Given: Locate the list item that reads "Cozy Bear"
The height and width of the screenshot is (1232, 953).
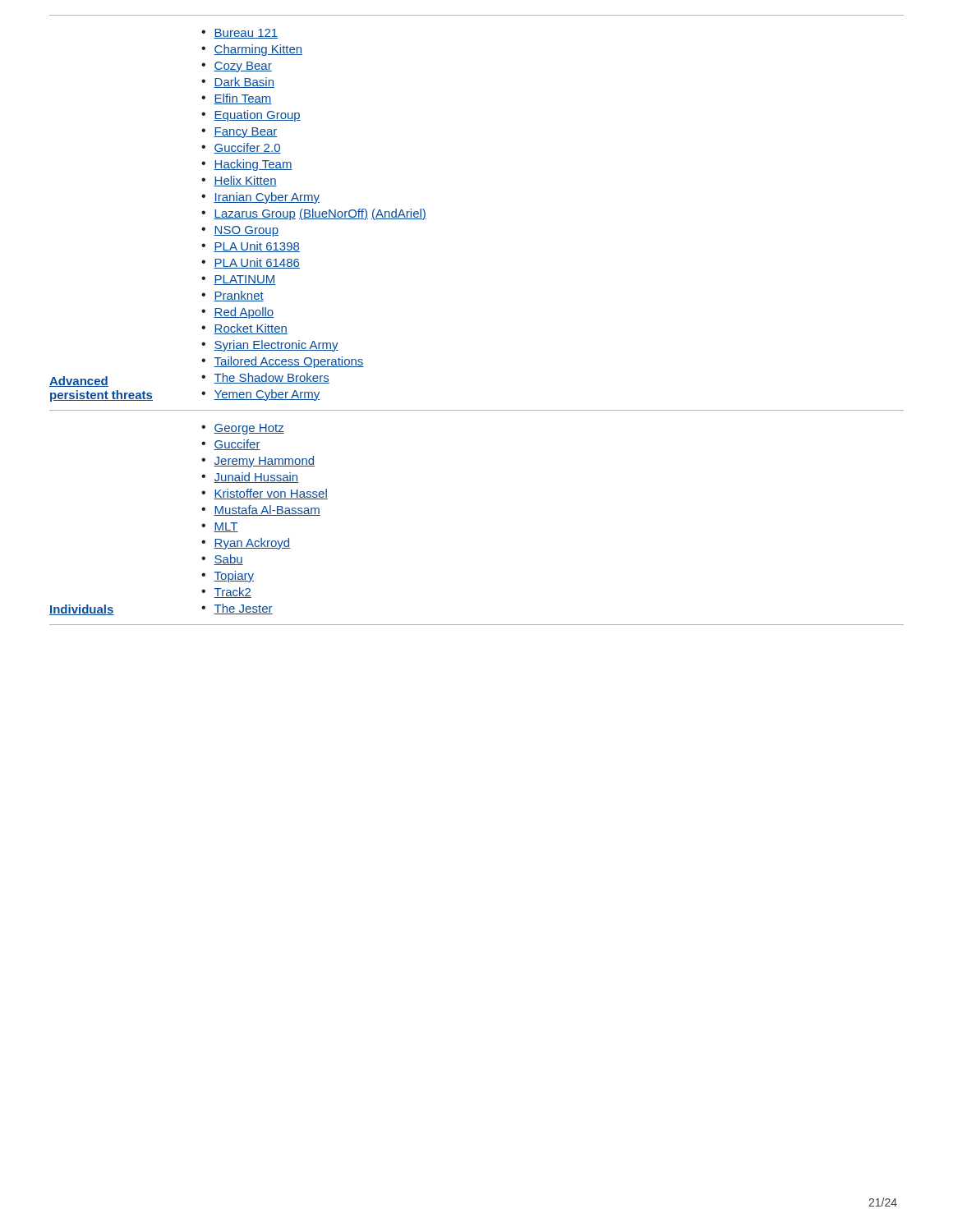Looking at the screenshot, I should click(243, 65).
